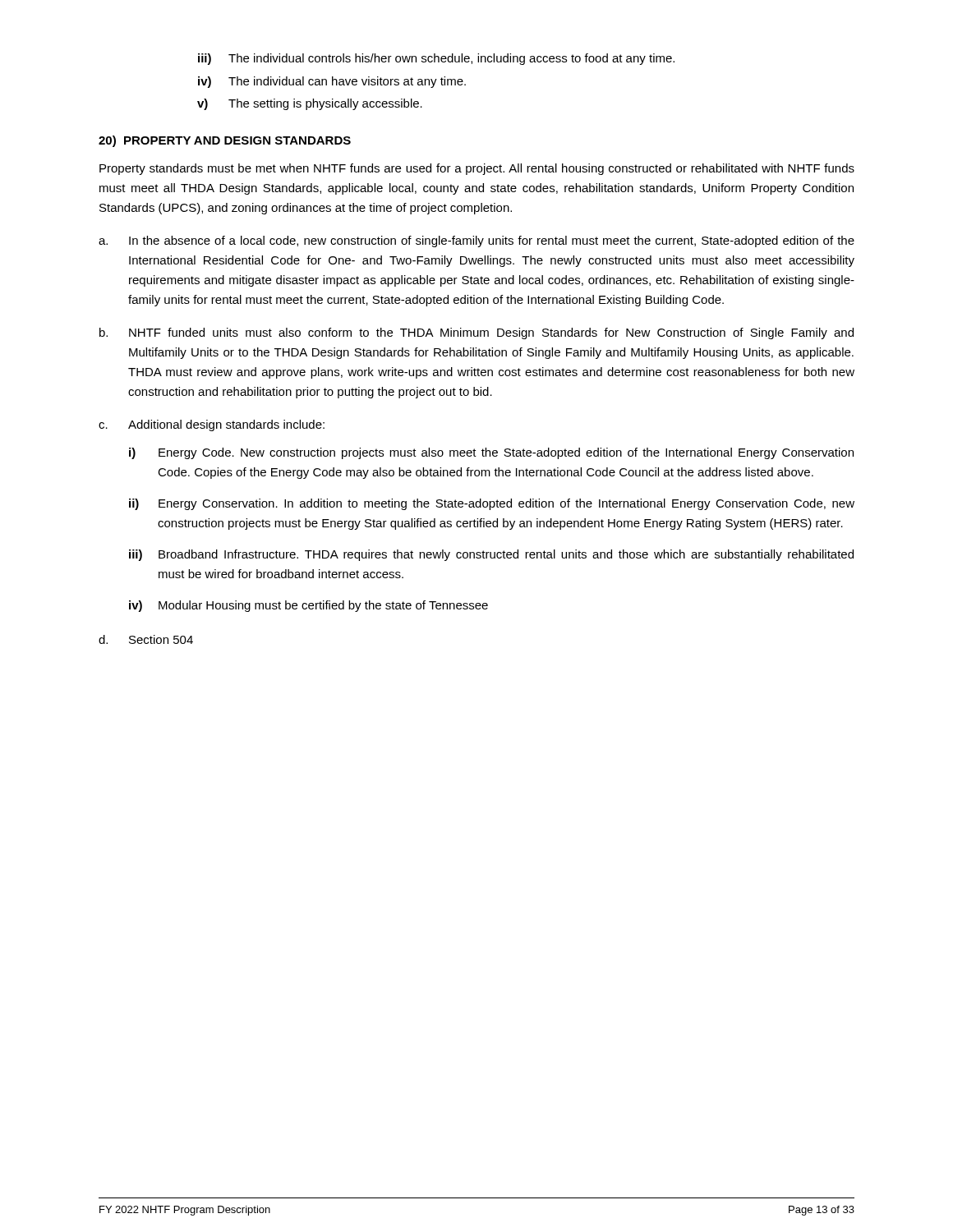Locate the block of text that opens with "iv) Modular Housing must be certified by the"
Image resolution: width=953 pixels, height=1232 pixels.
491,605
